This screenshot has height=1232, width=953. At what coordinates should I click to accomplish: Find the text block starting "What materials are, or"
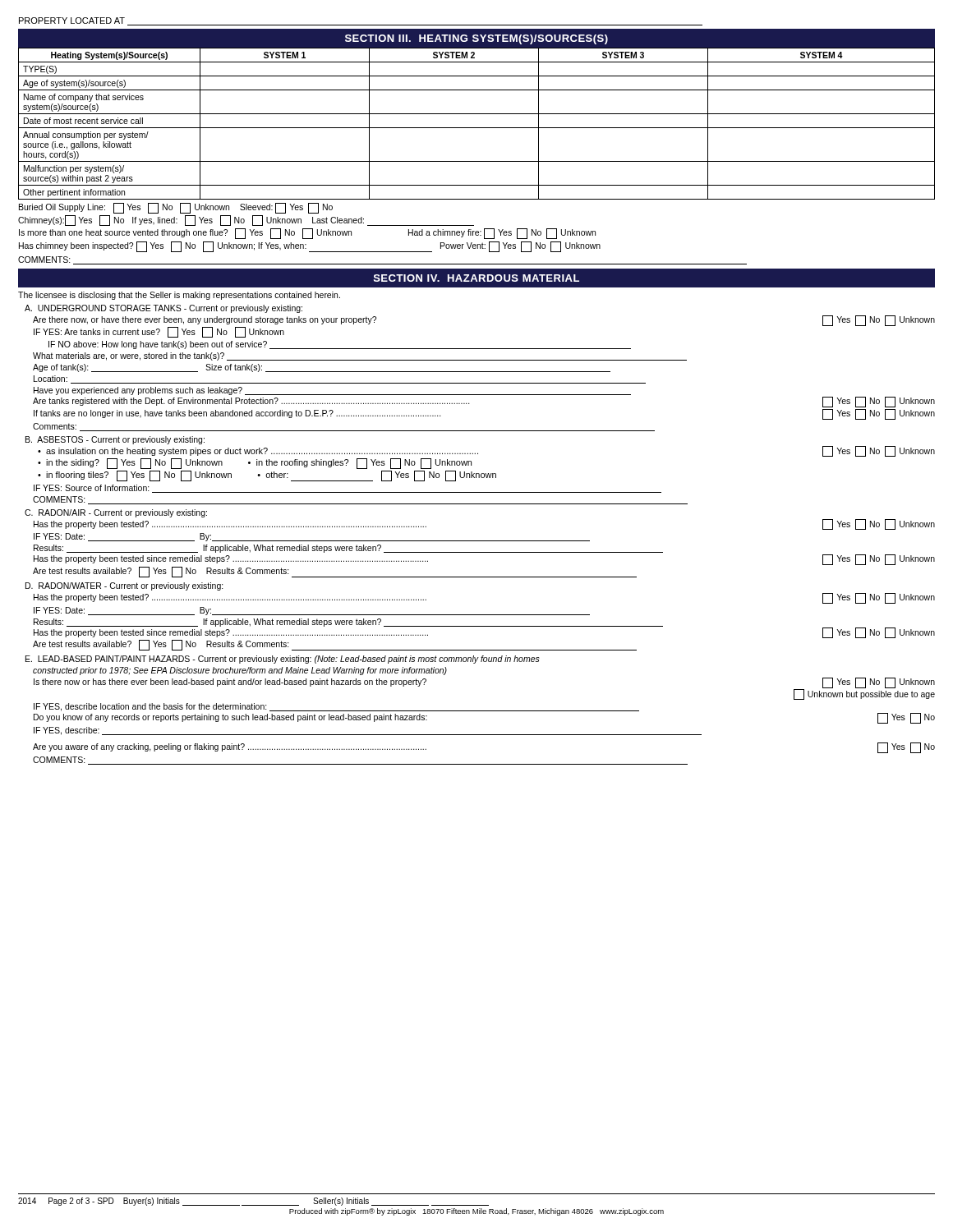pos(360,355)
